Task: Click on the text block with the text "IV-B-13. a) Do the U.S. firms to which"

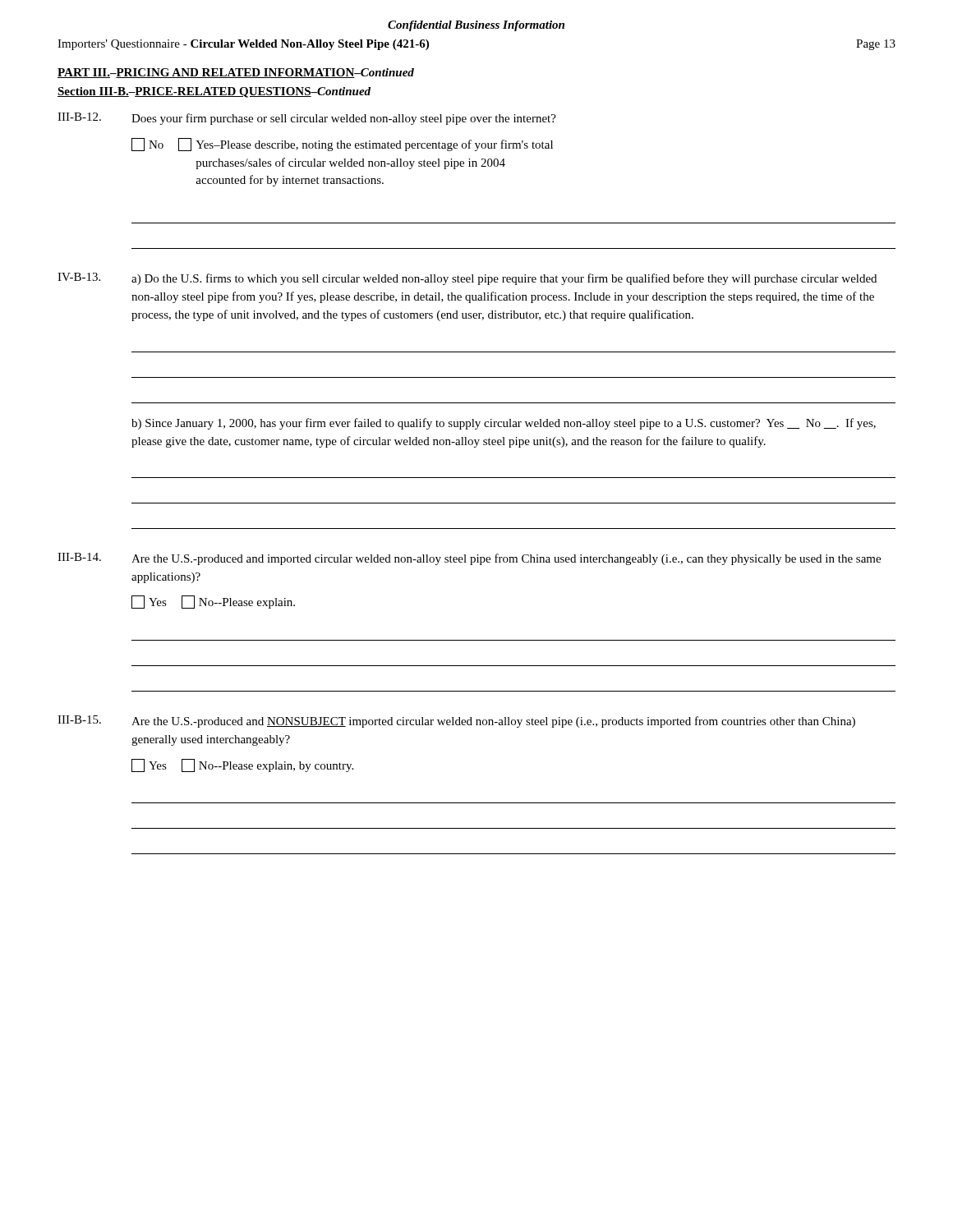Action: (x=476, y=403)
